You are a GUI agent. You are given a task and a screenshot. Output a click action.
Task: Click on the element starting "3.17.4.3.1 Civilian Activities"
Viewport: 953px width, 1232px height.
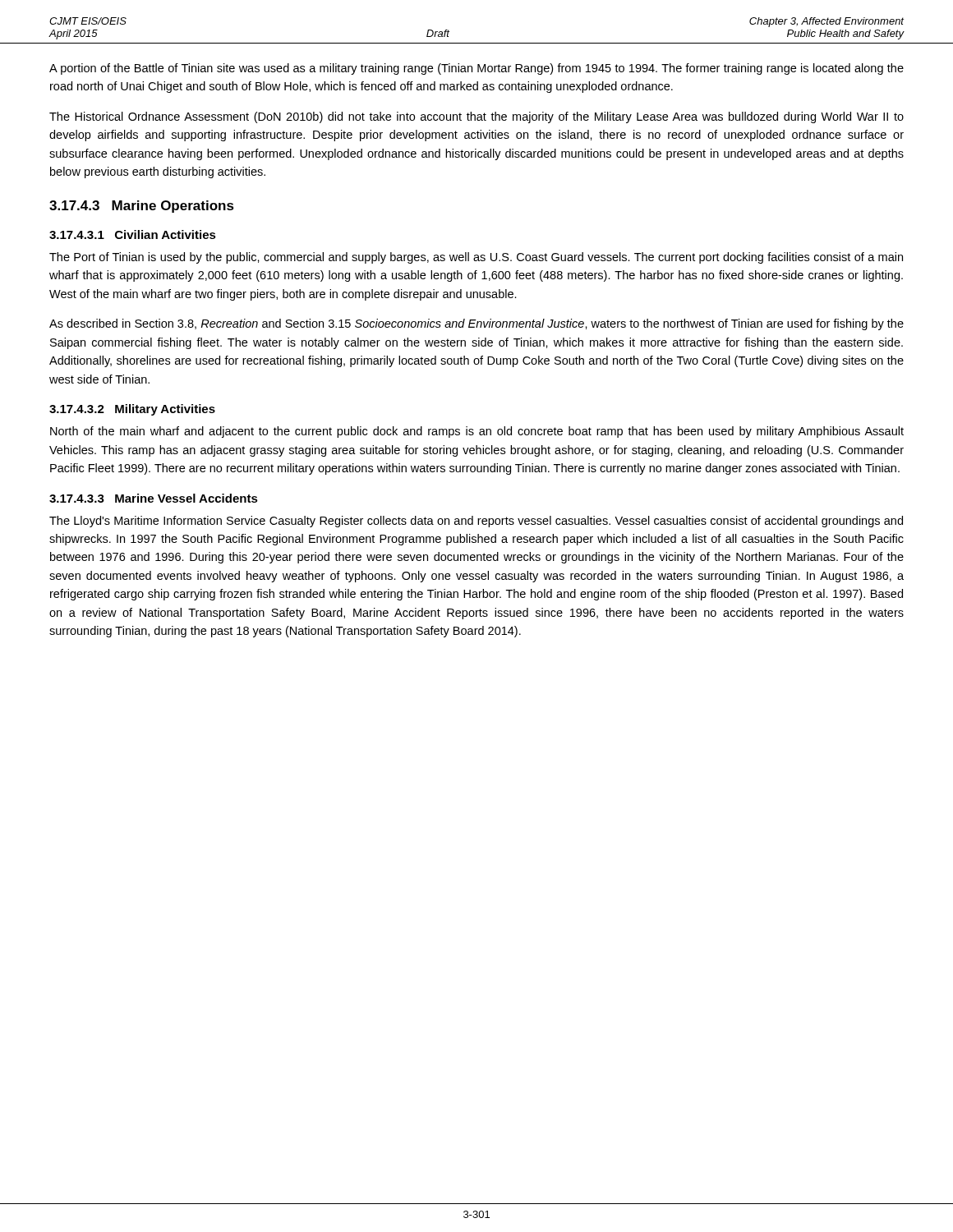coord(133,234)
